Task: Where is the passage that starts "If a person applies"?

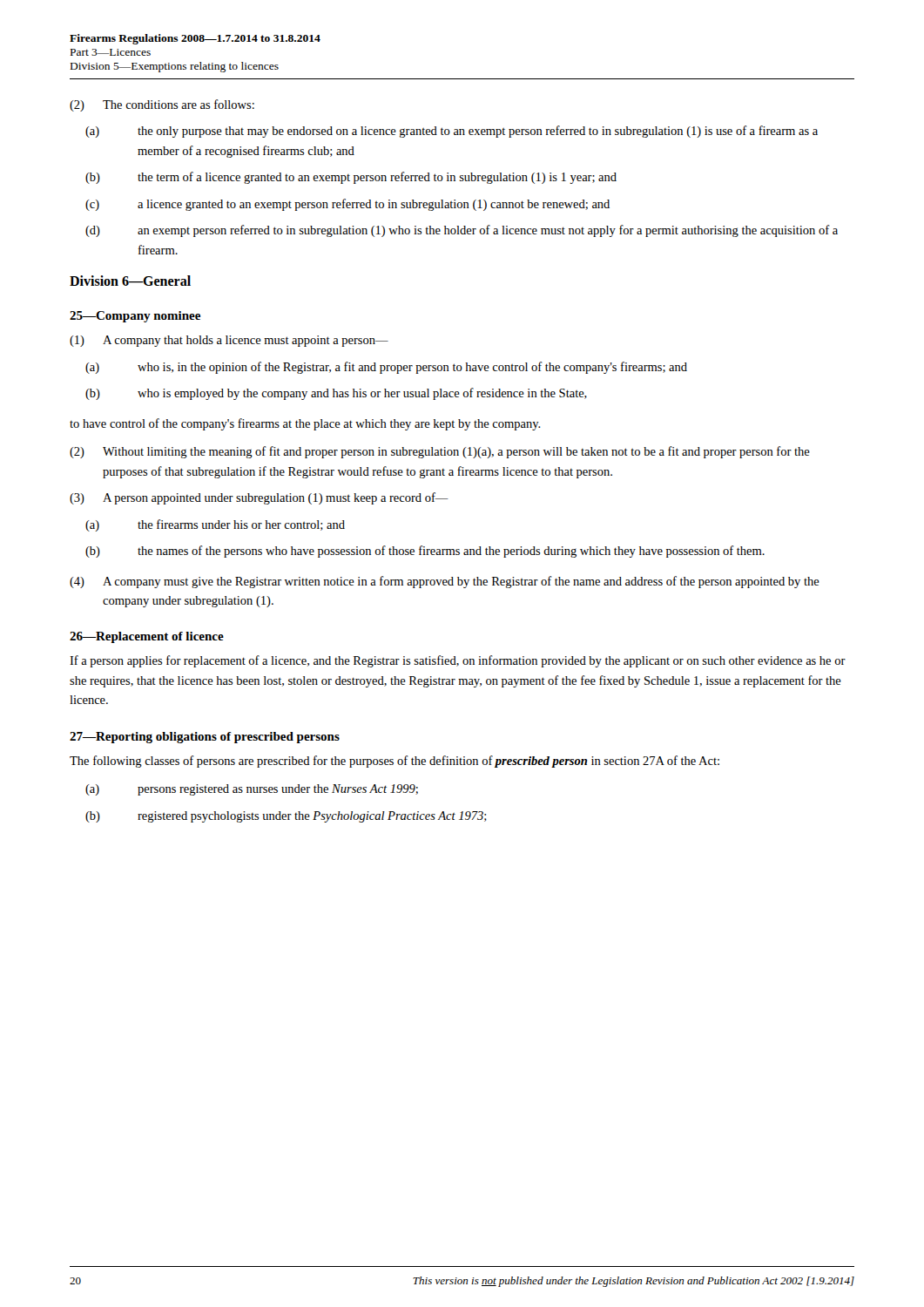Action: (457, 680)
